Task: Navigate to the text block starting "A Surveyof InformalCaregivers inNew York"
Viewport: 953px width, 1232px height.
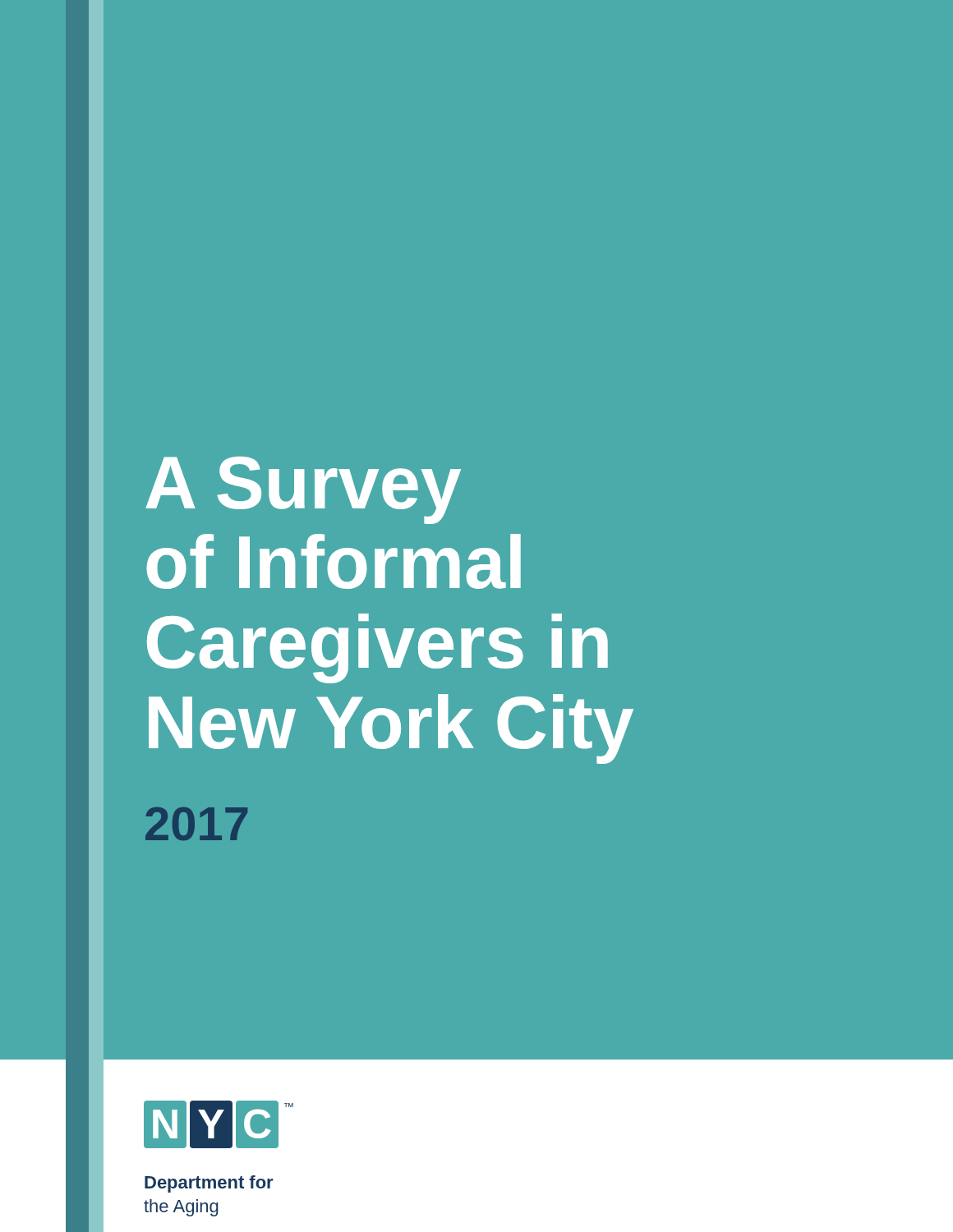Action: [464, 647]
